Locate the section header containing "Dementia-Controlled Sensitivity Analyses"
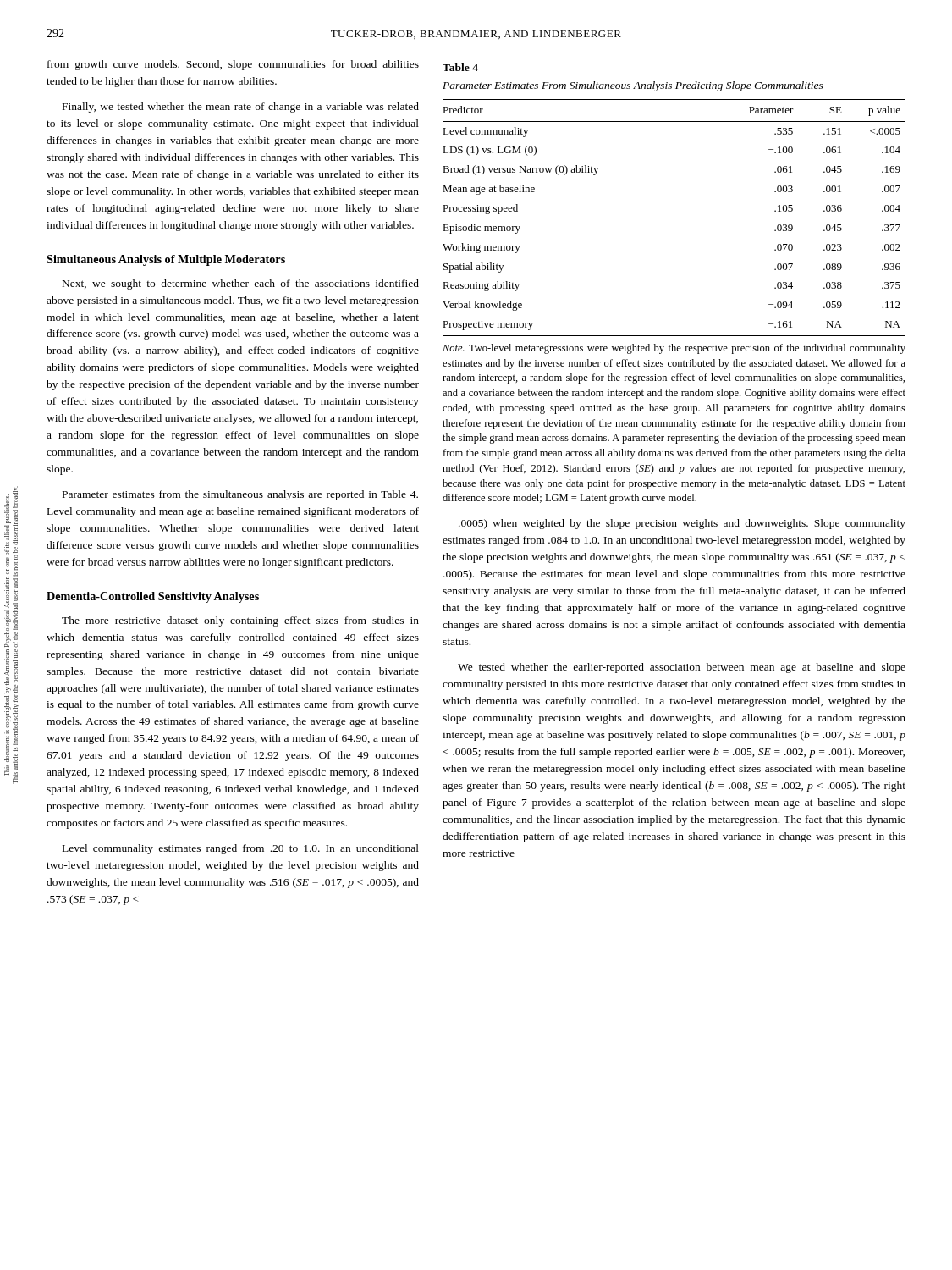The height and width of the screenshot is (1270, 952). click(153, 596)
